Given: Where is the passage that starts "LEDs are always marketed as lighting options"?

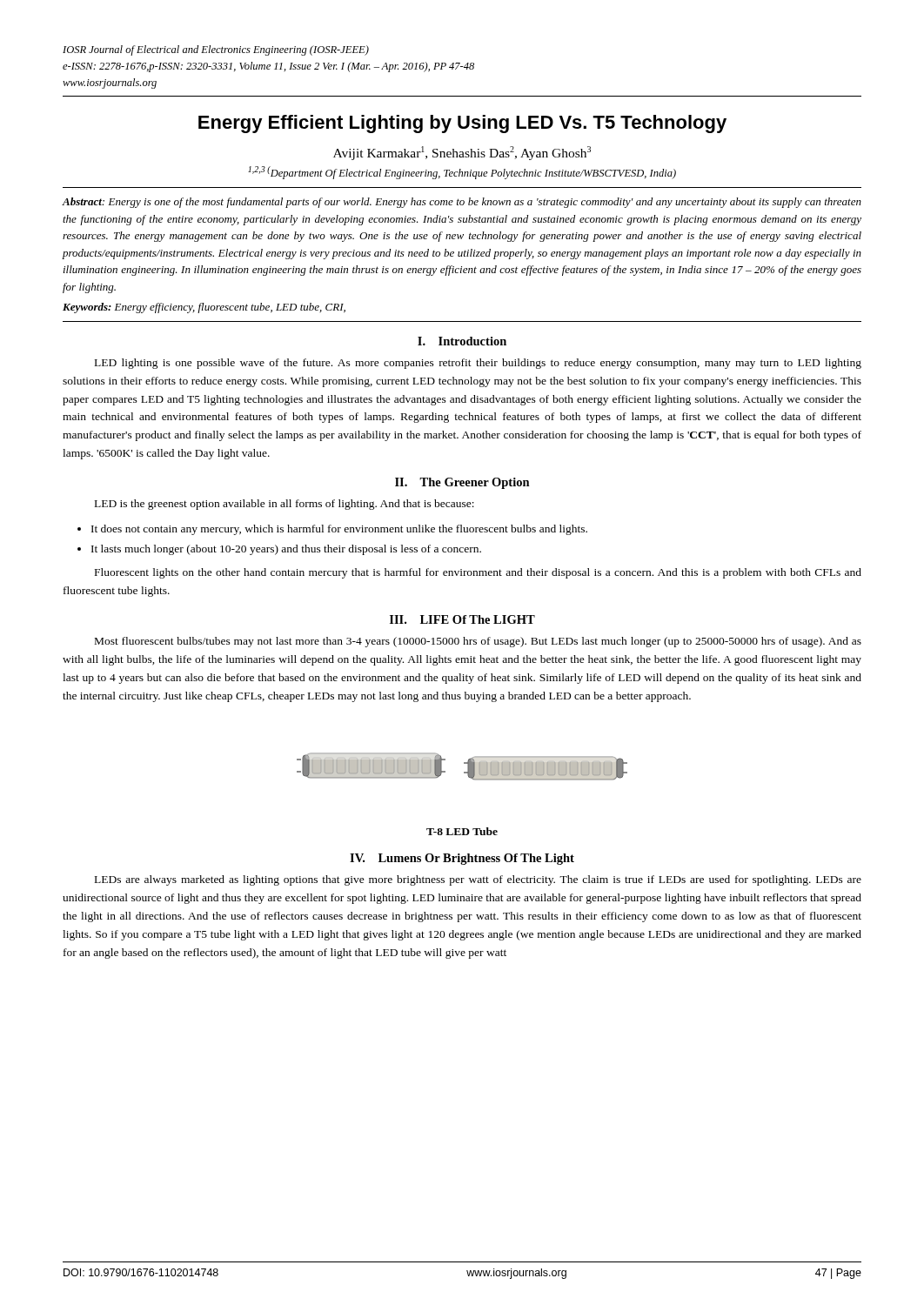Looking at the screenshot, I should (462, 916).
